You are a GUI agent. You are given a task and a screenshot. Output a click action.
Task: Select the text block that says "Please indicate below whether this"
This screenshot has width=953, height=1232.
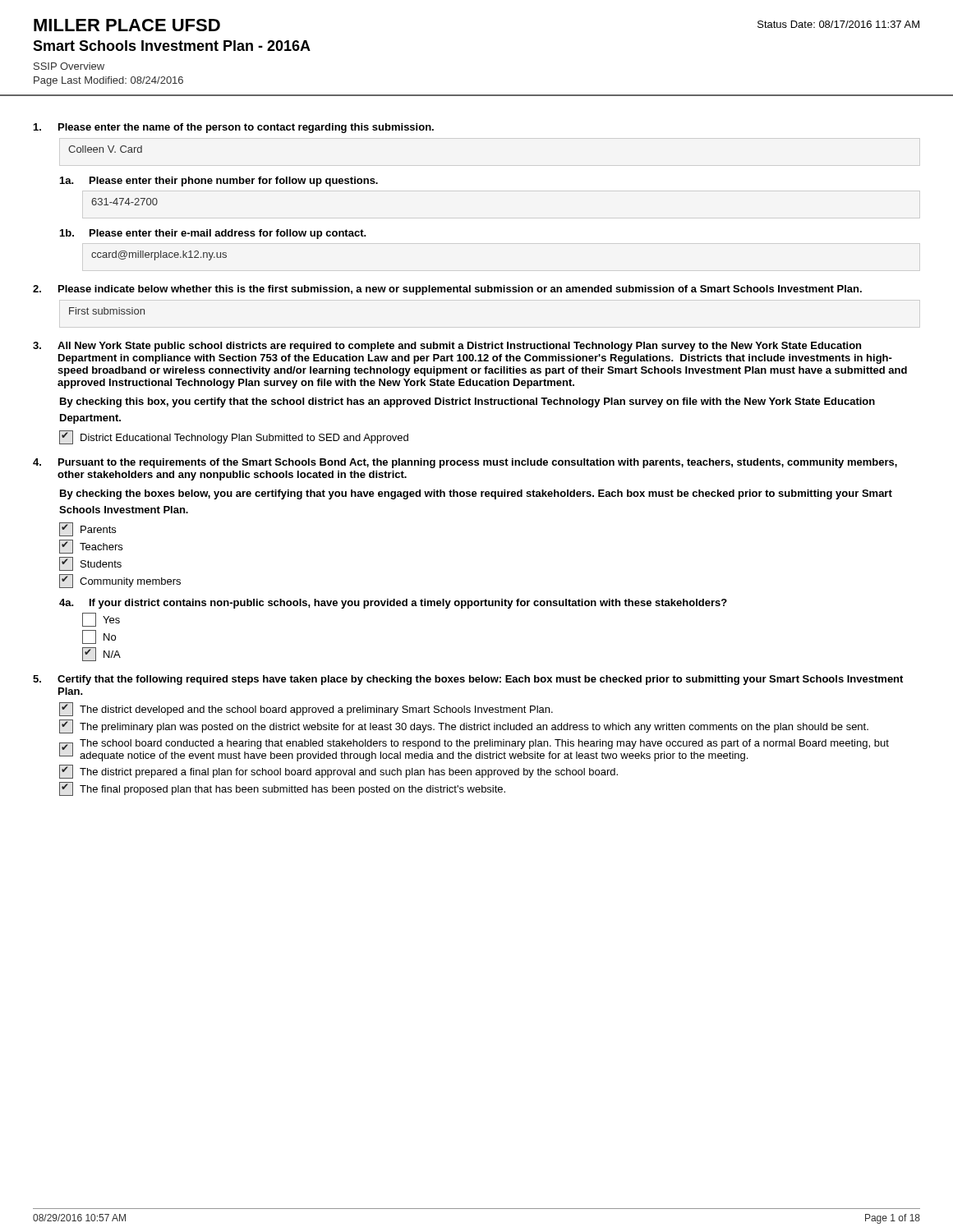448,289
